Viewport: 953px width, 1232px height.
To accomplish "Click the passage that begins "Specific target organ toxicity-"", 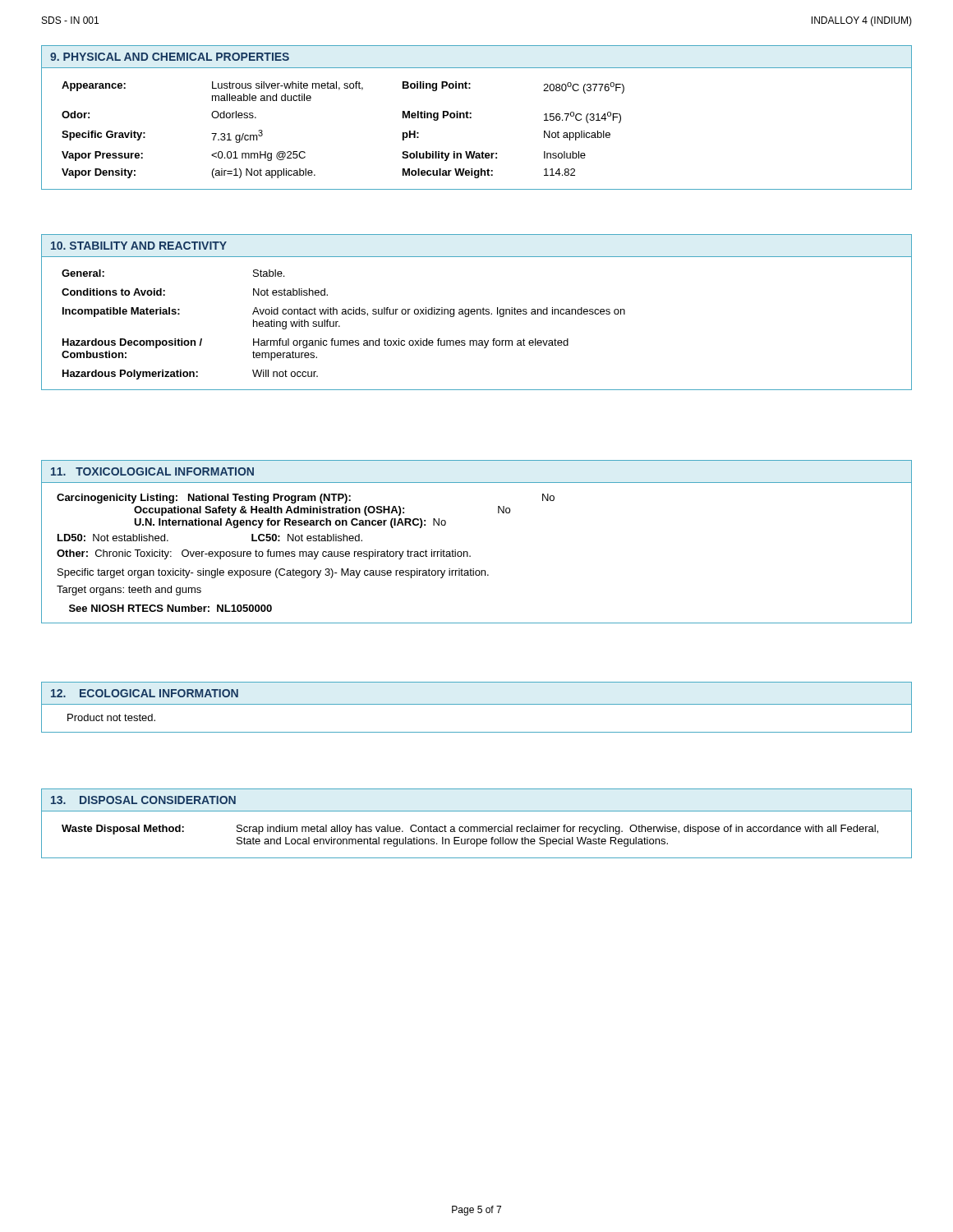I will coord(273,572).
